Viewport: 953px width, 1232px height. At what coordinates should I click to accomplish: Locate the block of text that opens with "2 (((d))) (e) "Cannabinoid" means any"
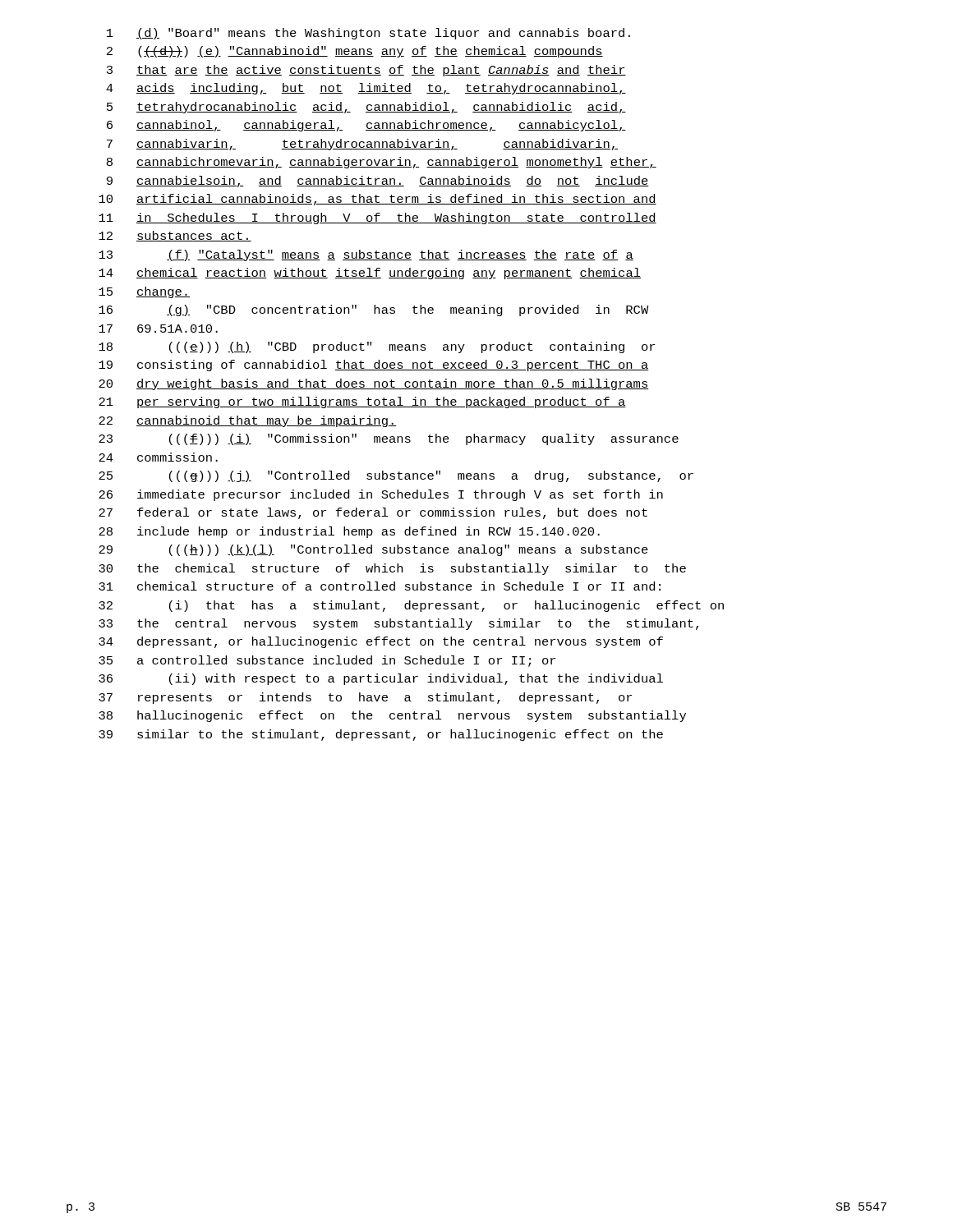pyautogui.click(x=485, y=52)
